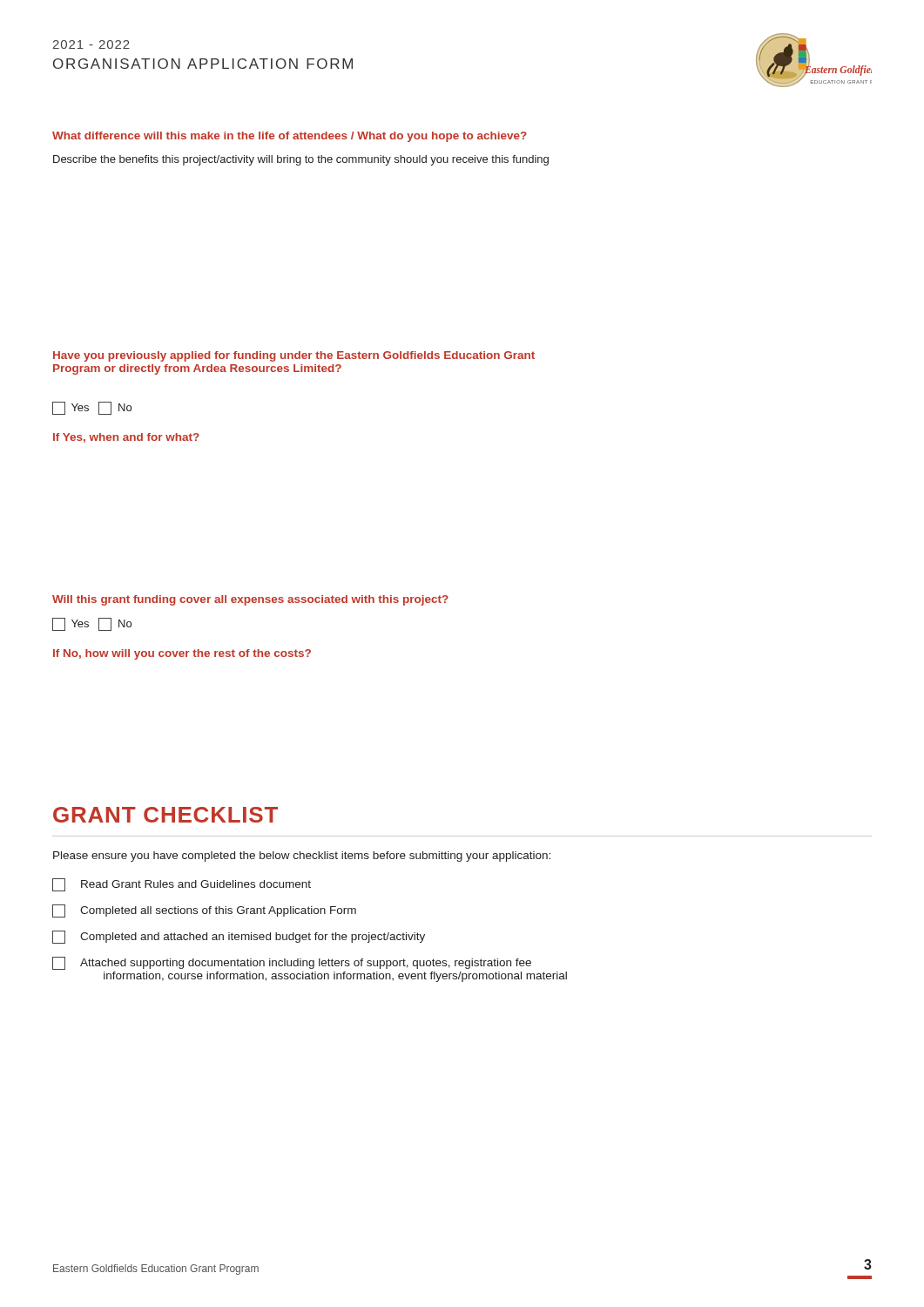Locate a logo
The image size is (924, 1307).
point(804,68)
